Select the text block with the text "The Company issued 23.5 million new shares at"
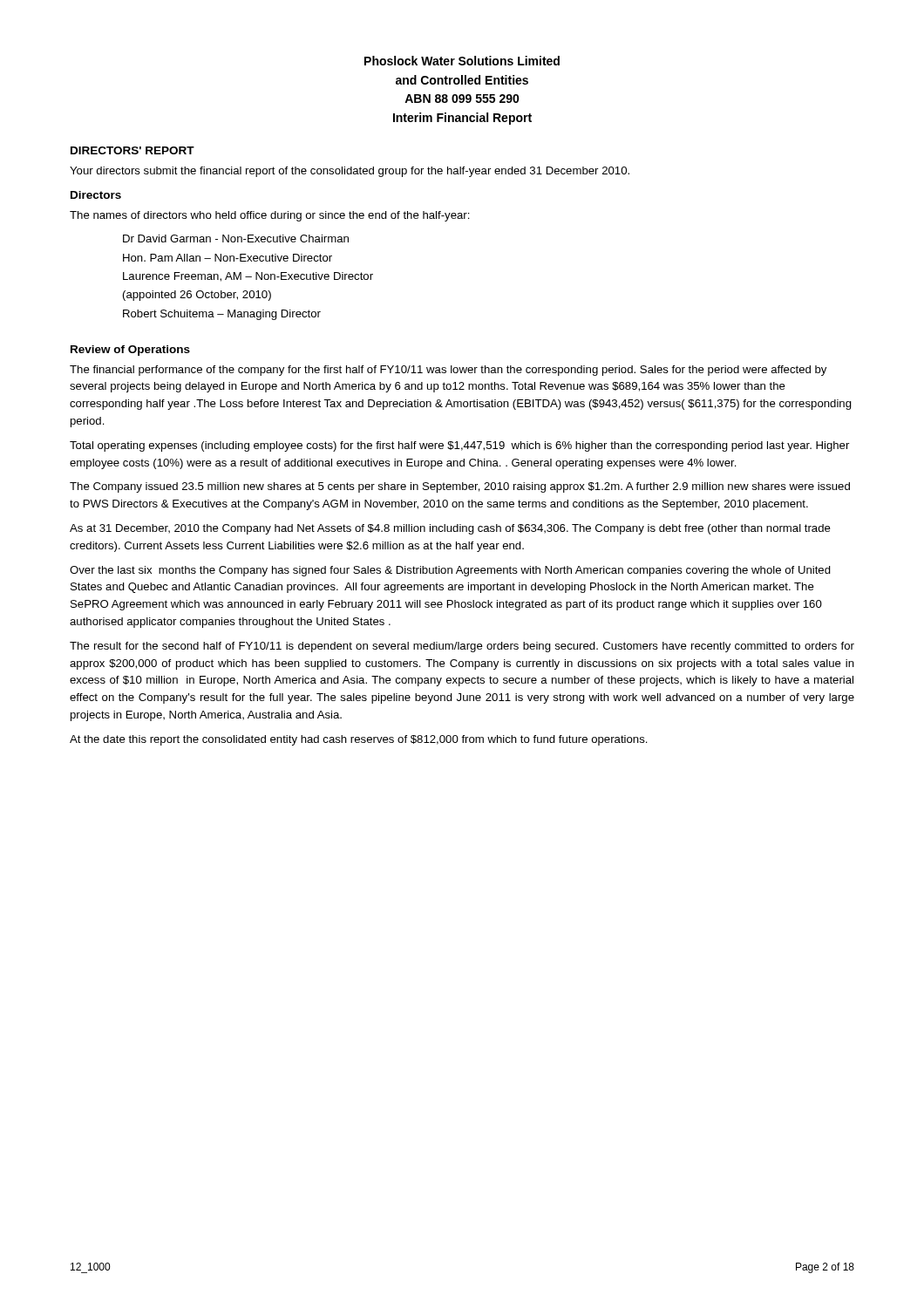 [460, 495]
